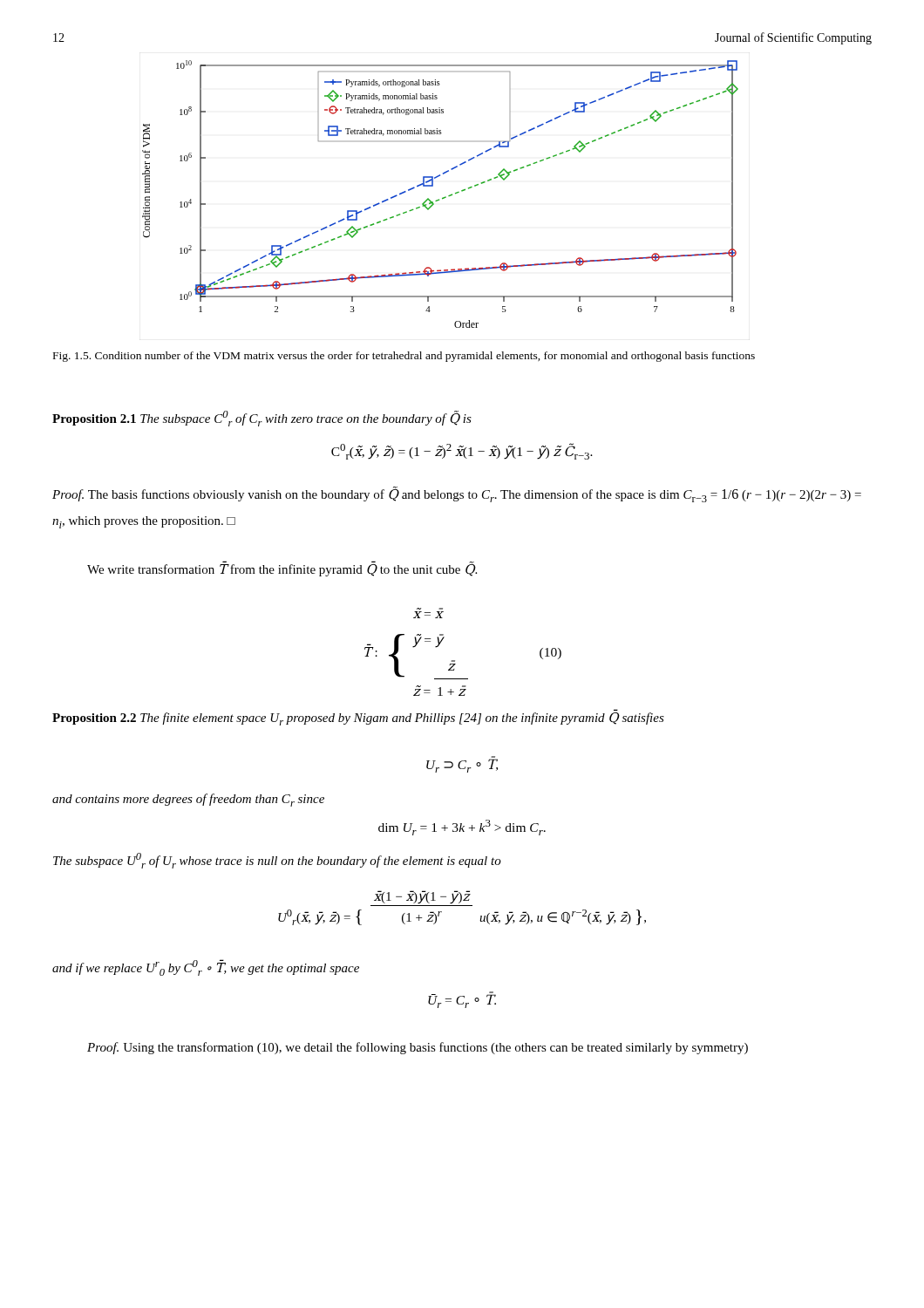Select the text block that says "and if we replace Ur0 by C0r ∘"
Screen dimensions: 1308x924
coord(206,968)
